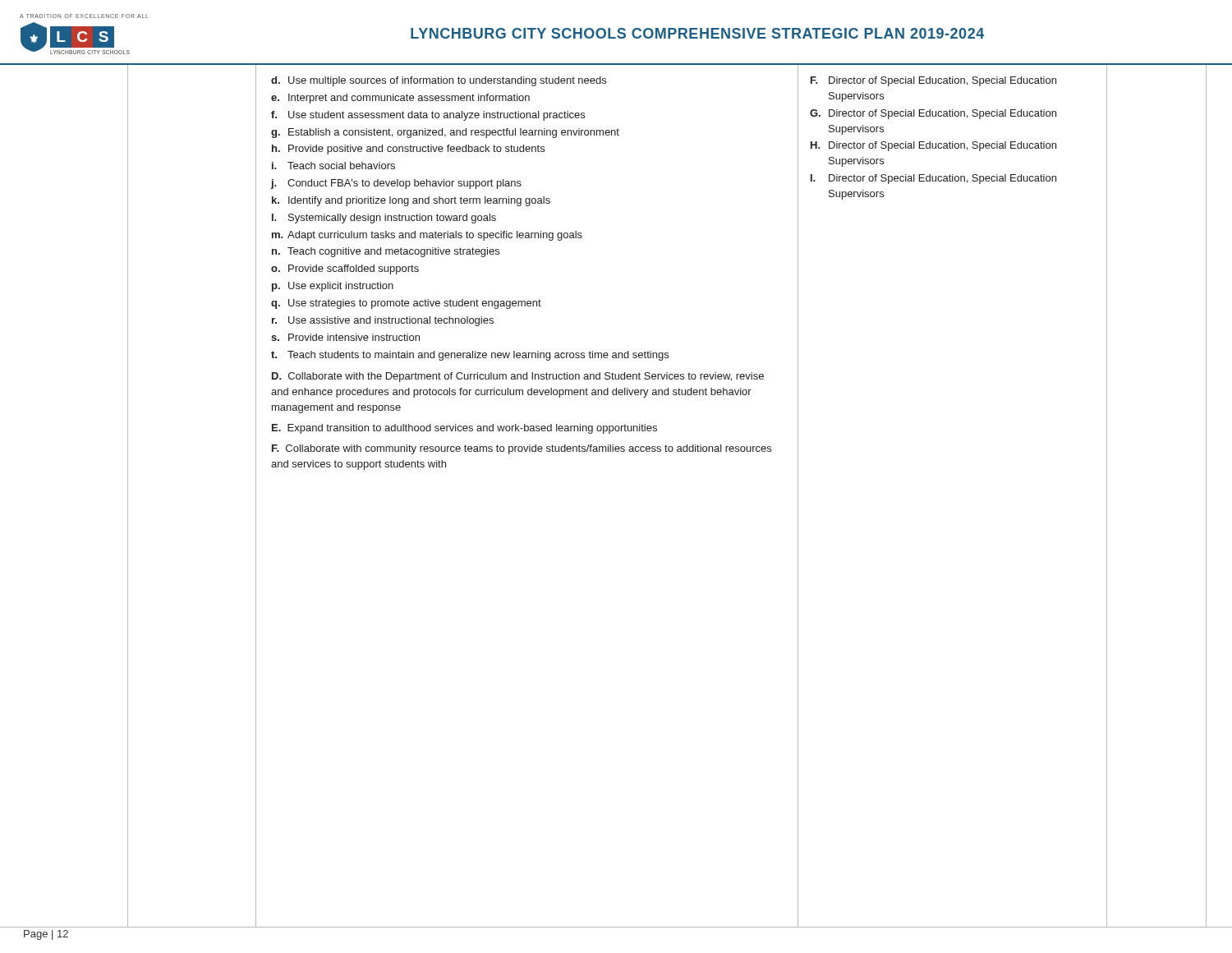
Task: Point to the block beginning "F.Director of Special Education, Special"
Action: tap(951, 138)
